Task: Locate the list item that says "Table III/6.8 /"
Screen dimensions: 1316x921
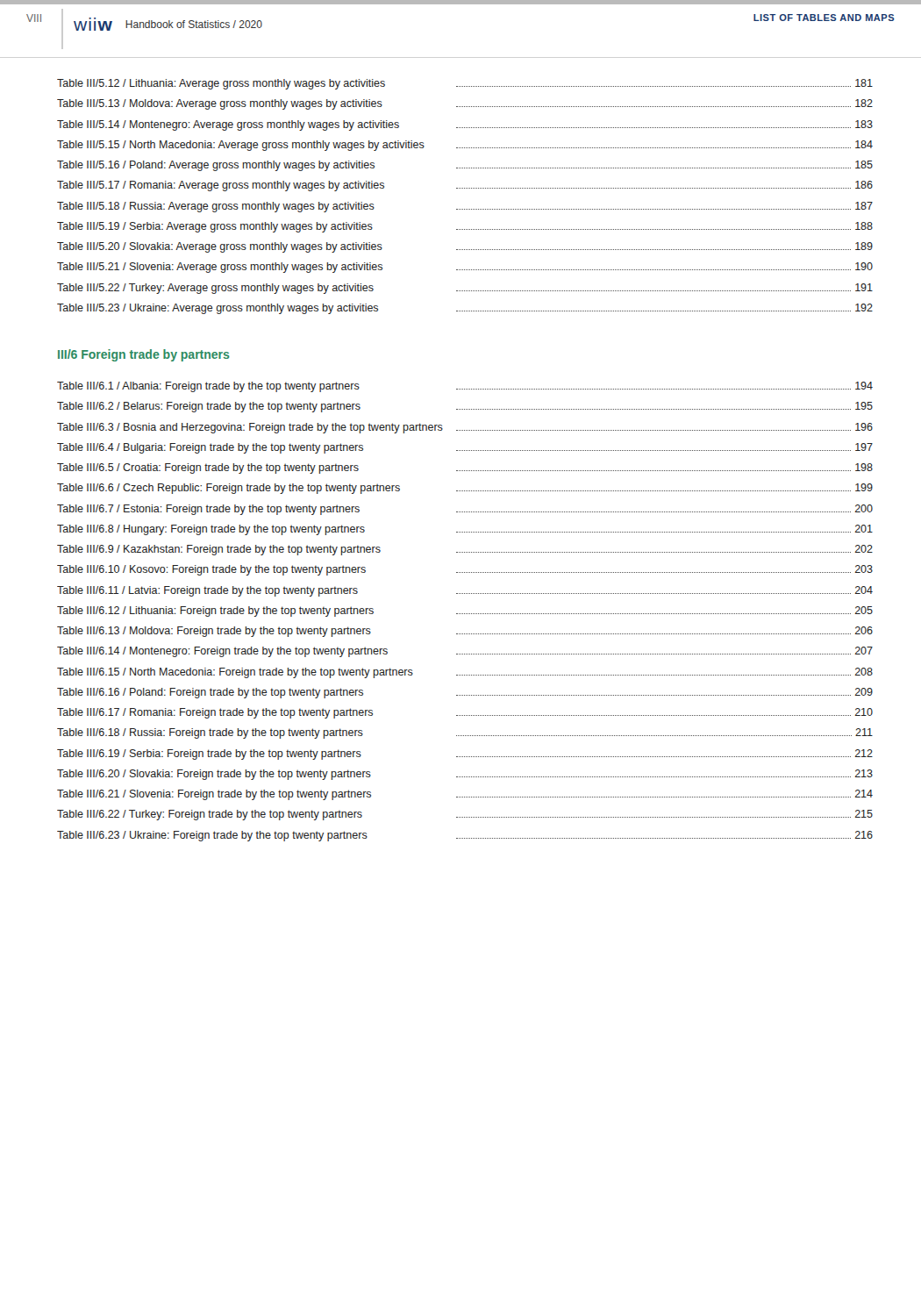Action: (465, 529)
